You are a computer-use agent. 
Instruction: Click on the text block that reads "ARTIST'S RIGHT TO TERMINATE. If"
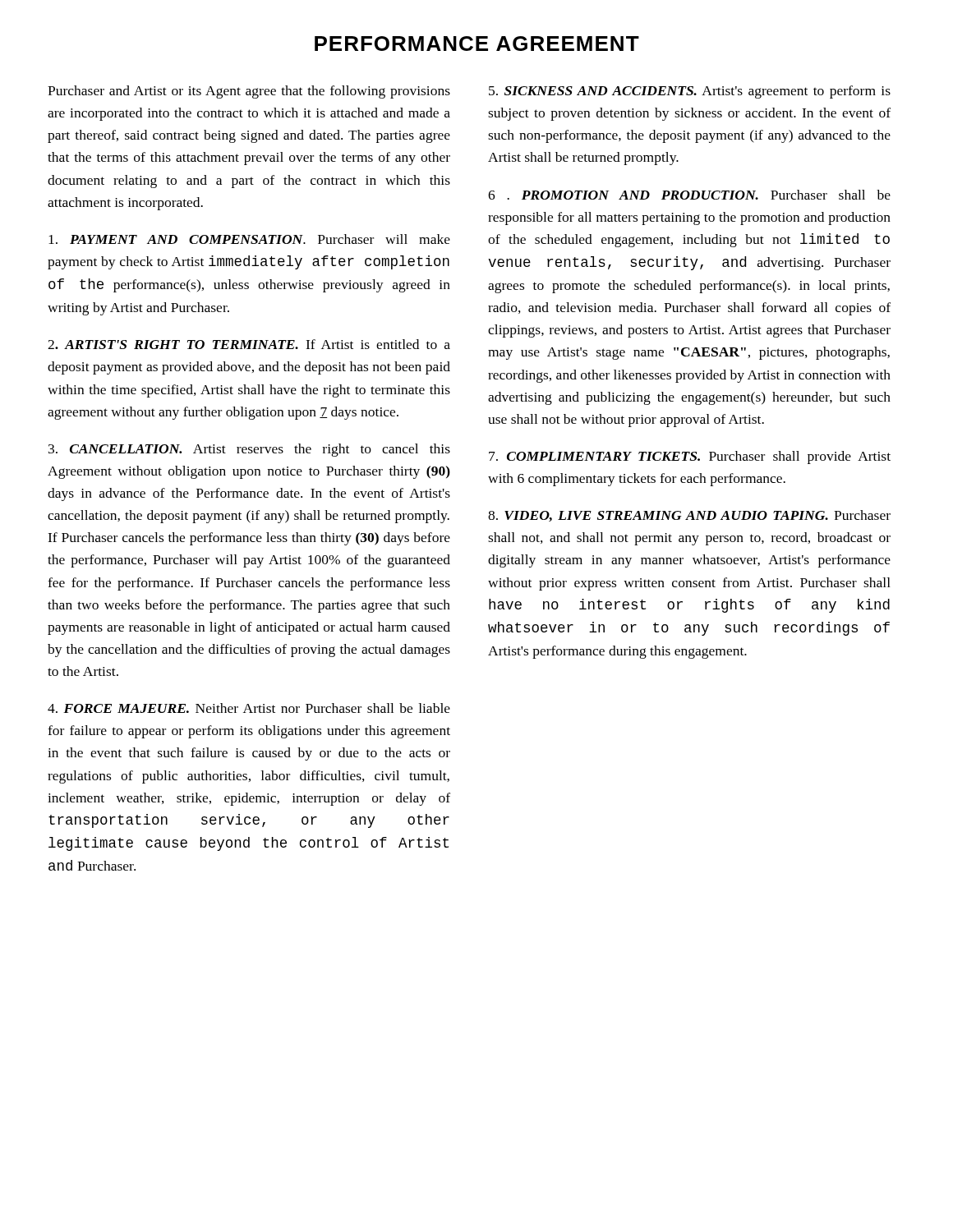[x=249, y=378]
